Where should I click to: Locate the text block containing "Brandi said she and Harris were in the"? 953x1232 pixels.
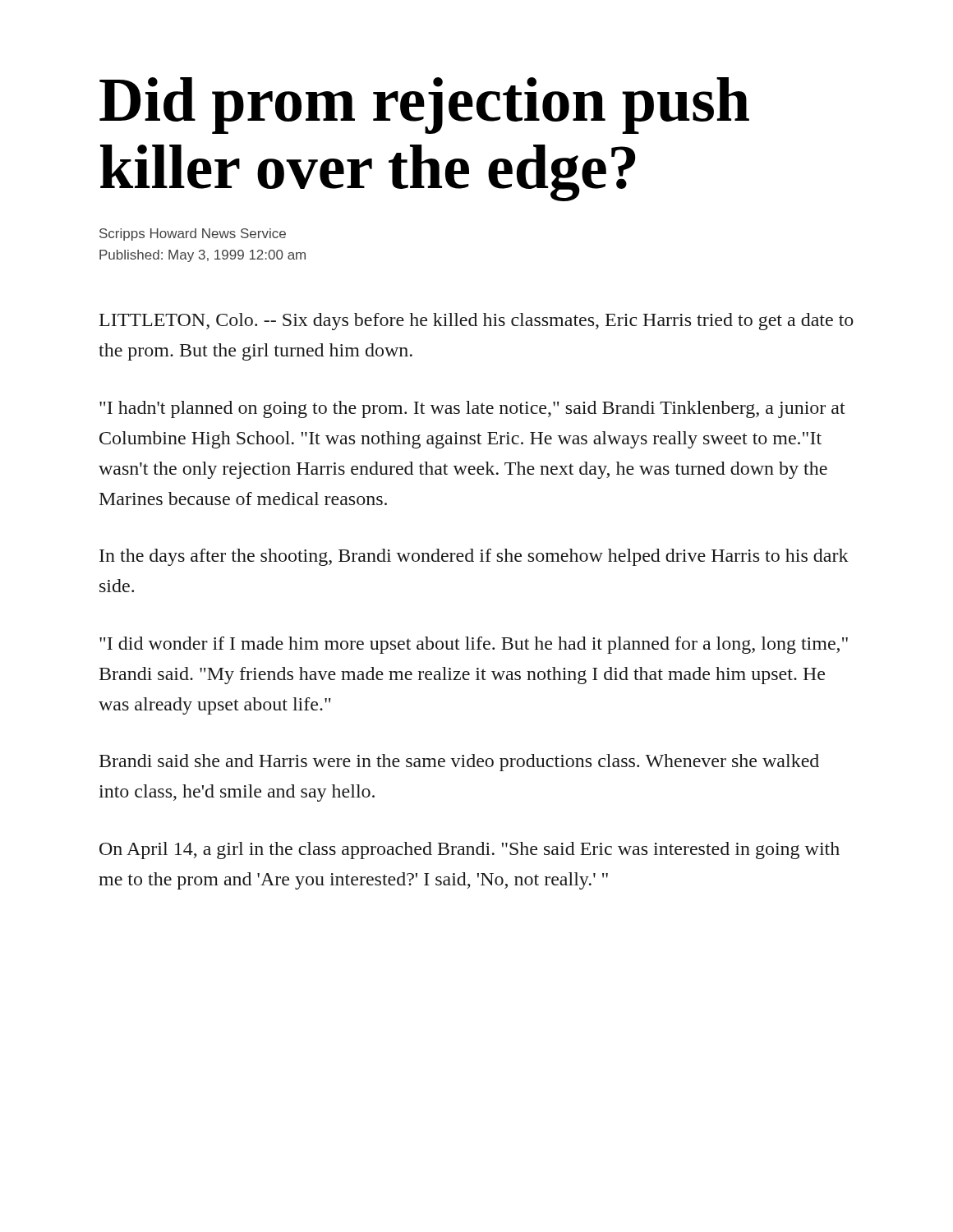tap(459, 776)
